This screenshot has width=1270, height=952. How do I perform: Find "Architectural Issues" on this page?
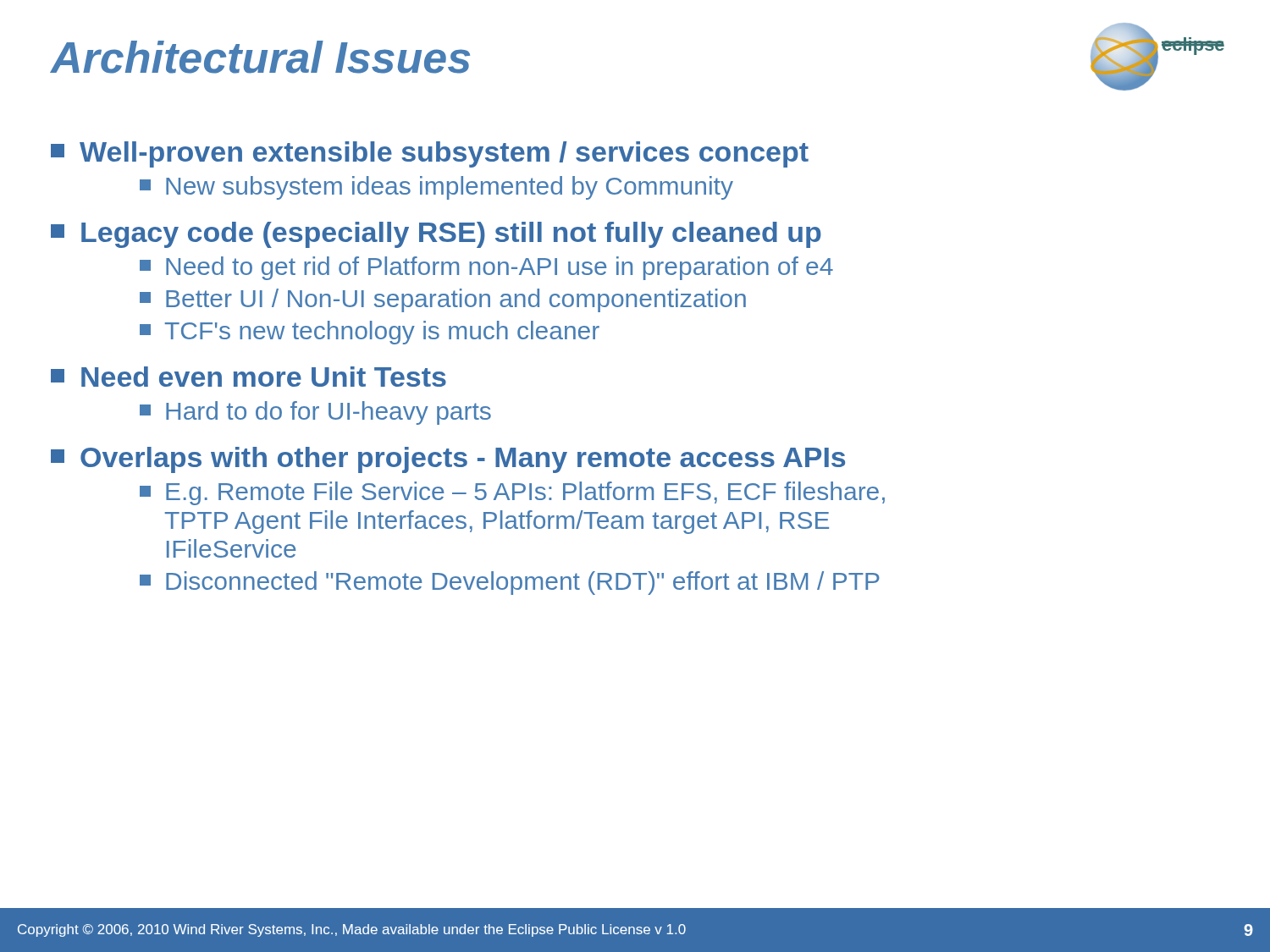261,58
